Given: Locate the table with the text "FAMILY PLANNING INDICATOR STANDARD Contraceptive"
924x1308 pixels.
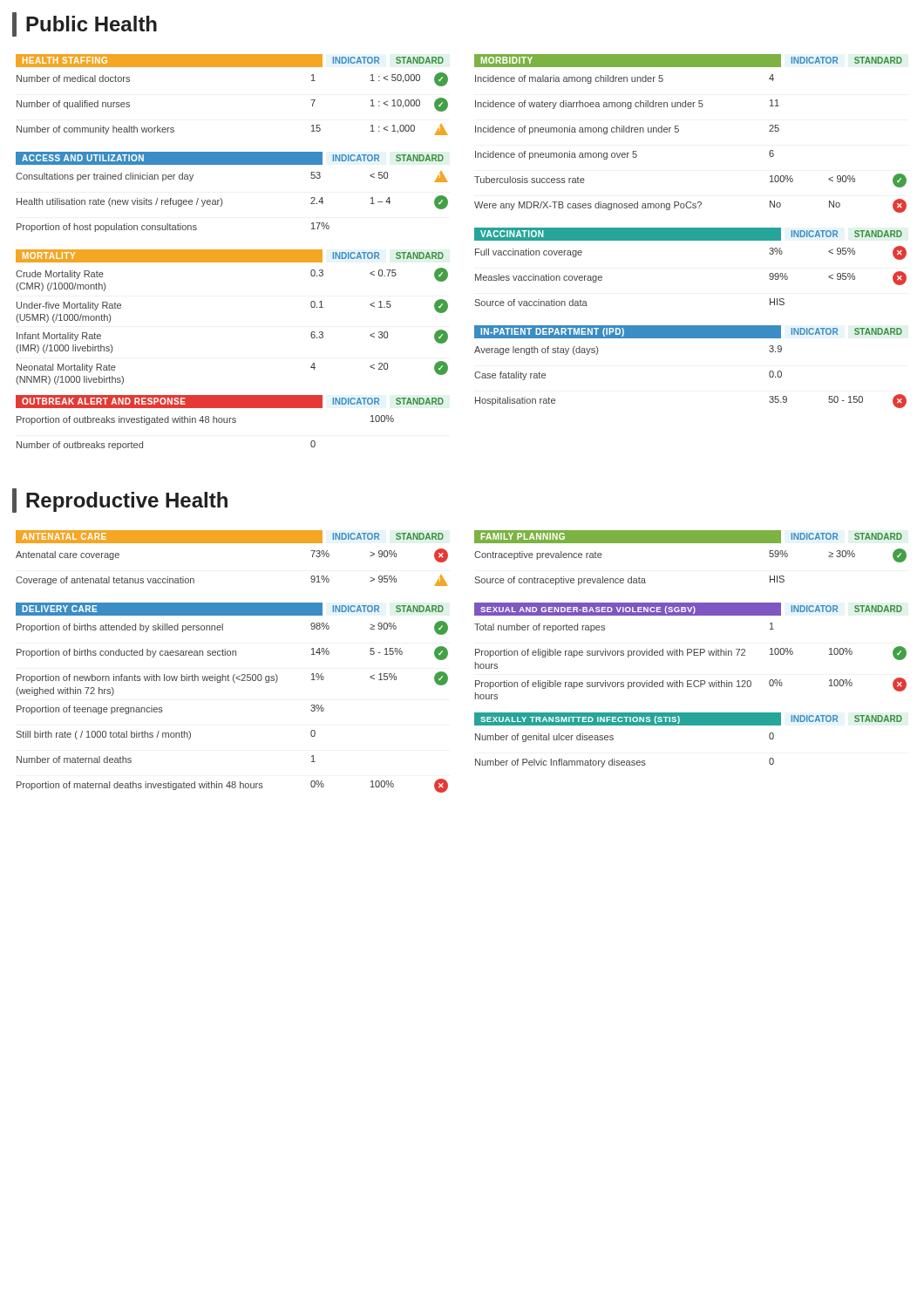Looking at the screenshot, I should pyautogui.click(x=691, y=563).
